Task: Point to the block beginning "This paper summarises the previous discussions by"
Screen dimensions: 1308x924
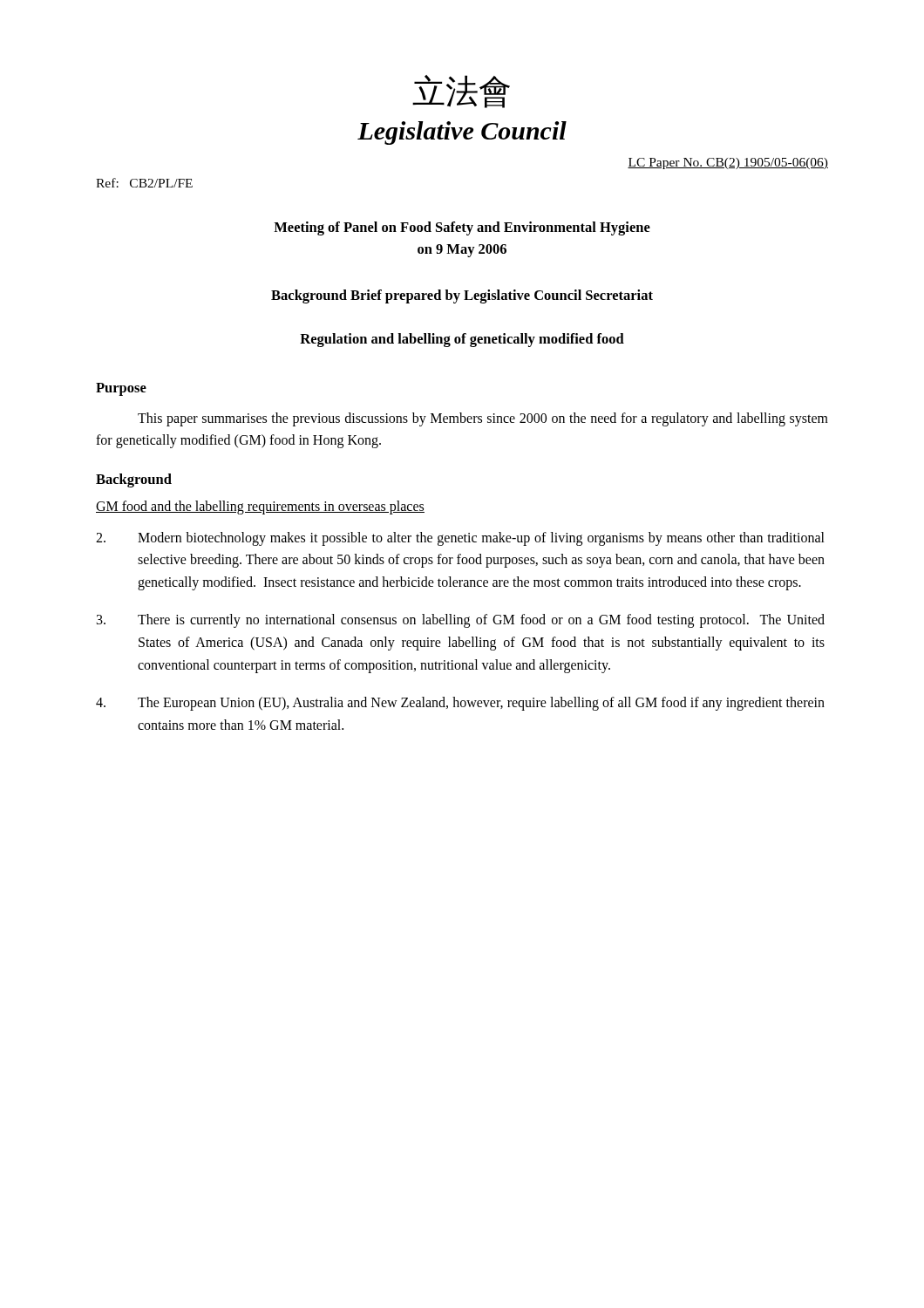Action: (x=462, y=429)
